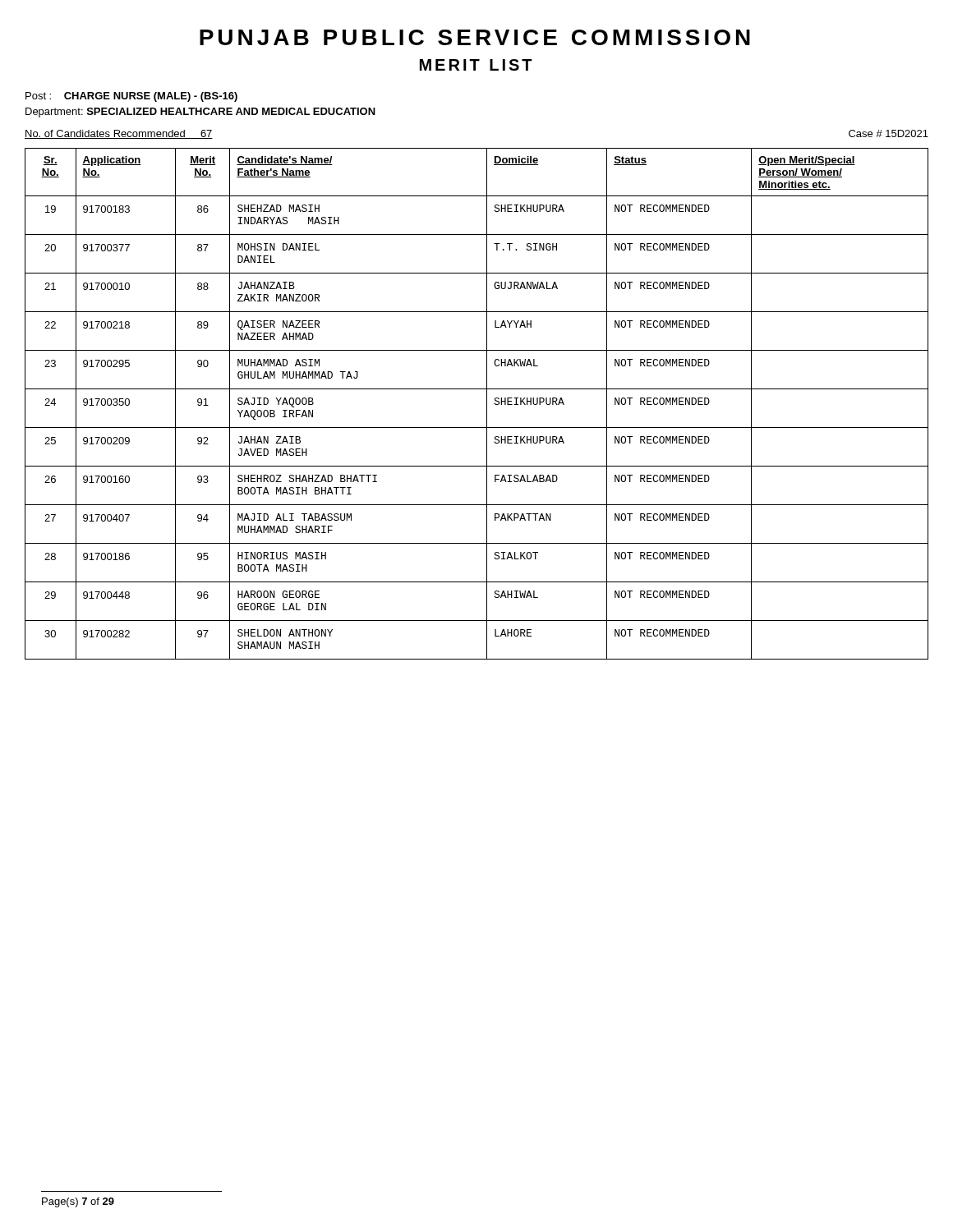Click on the text block that reads "Department: SPECIALIZED HEALTHCARE AND"

pos(200,111)
